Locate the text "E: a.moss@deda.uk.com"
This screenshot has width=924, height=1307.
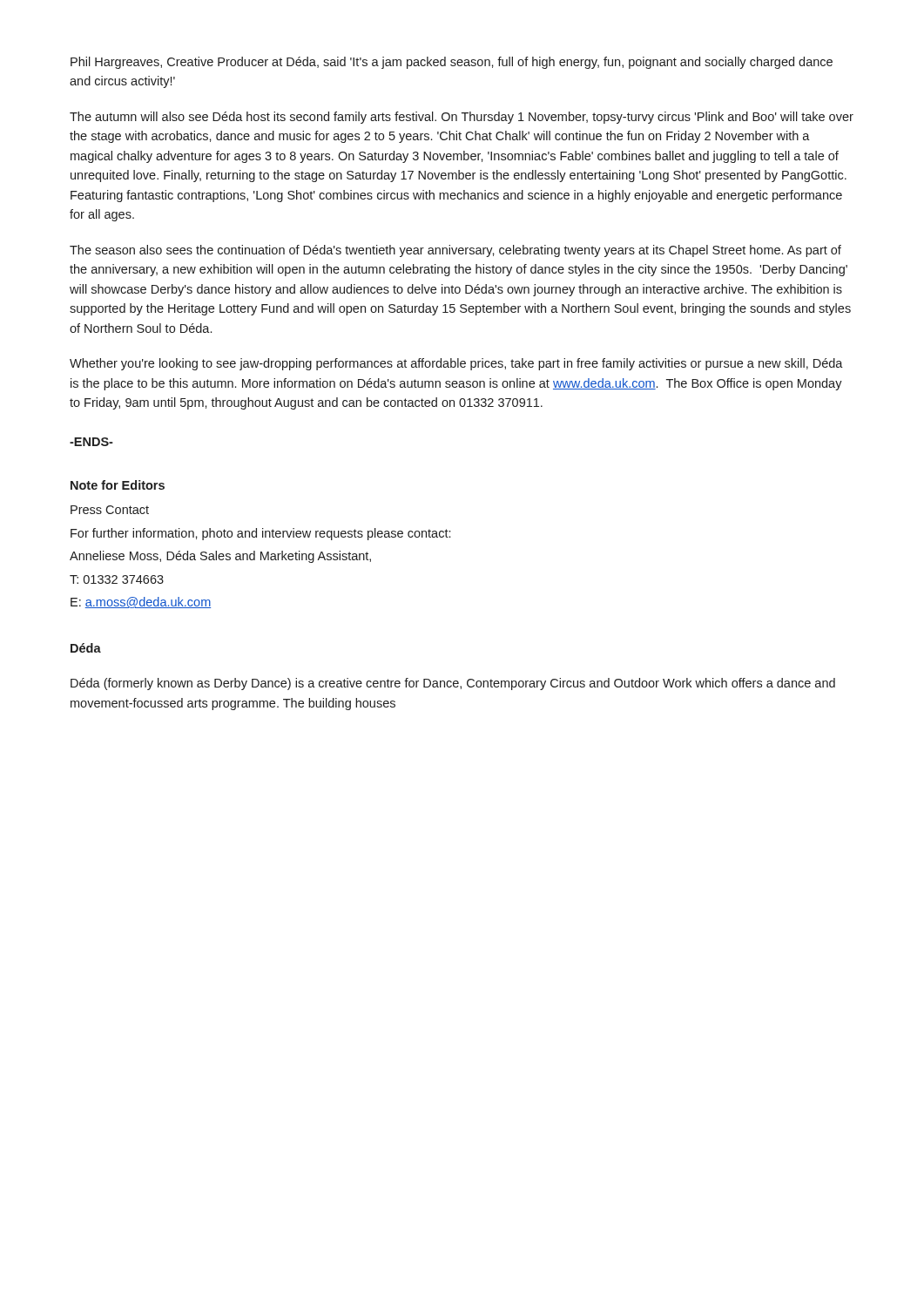pos(141,603)
